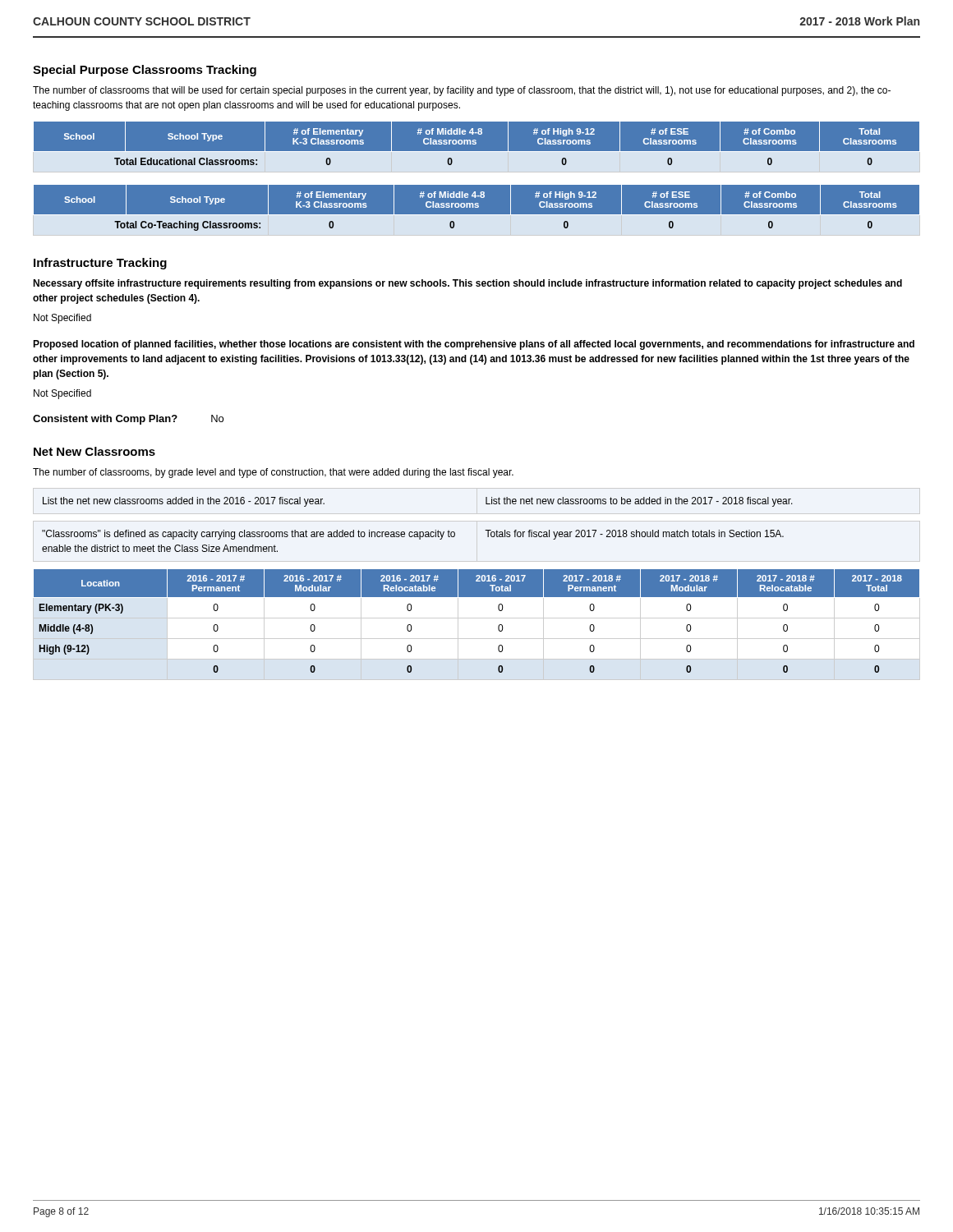This screenshot has width=953, height=1232.
Task: Click on the text block that says ""Classrooms" is defined as capacity carrying classrooms"
Action: pos(413,535)
